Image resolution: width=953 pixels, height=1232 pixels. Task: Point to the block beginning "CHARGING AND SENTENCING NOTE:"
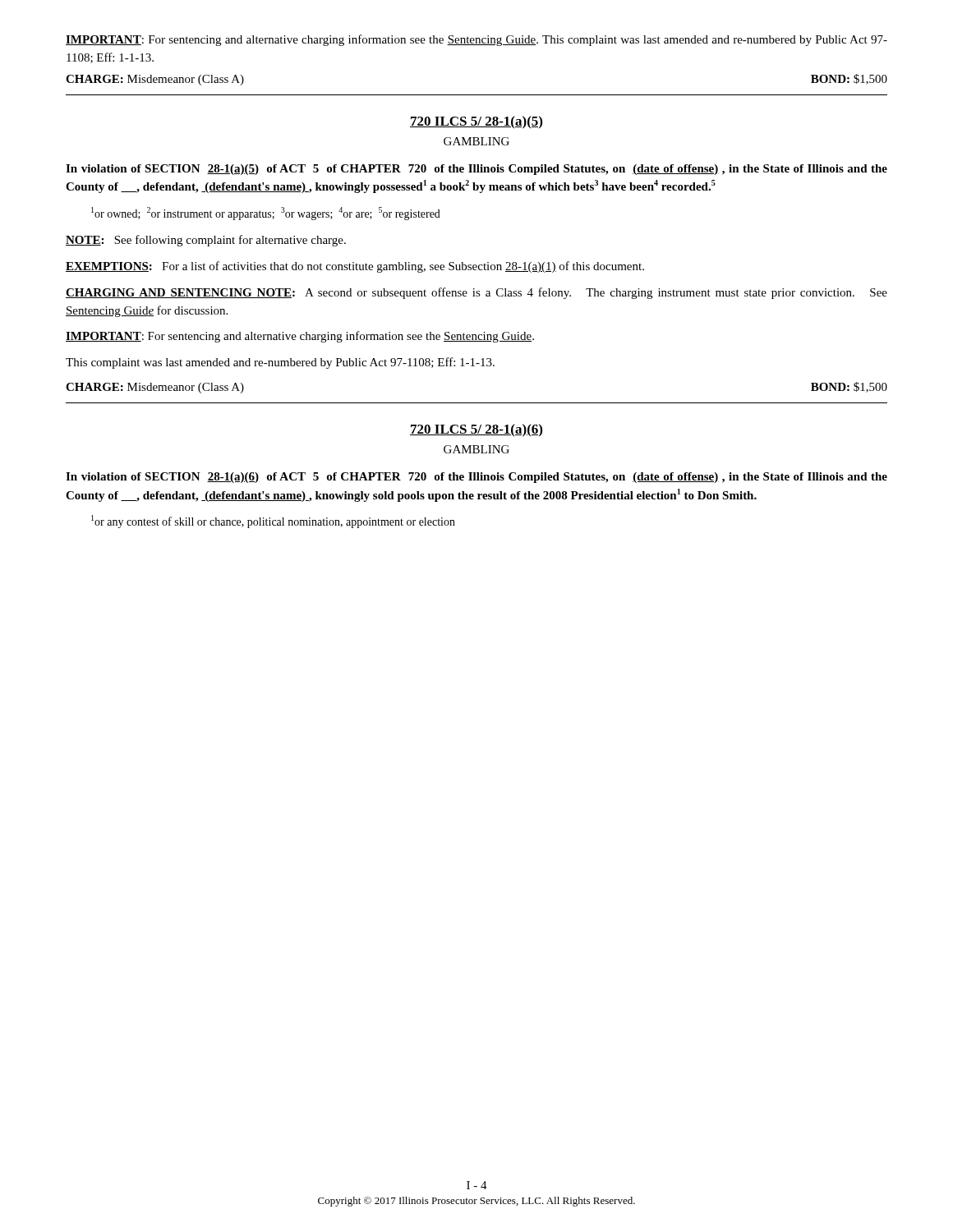pos(476,301)
